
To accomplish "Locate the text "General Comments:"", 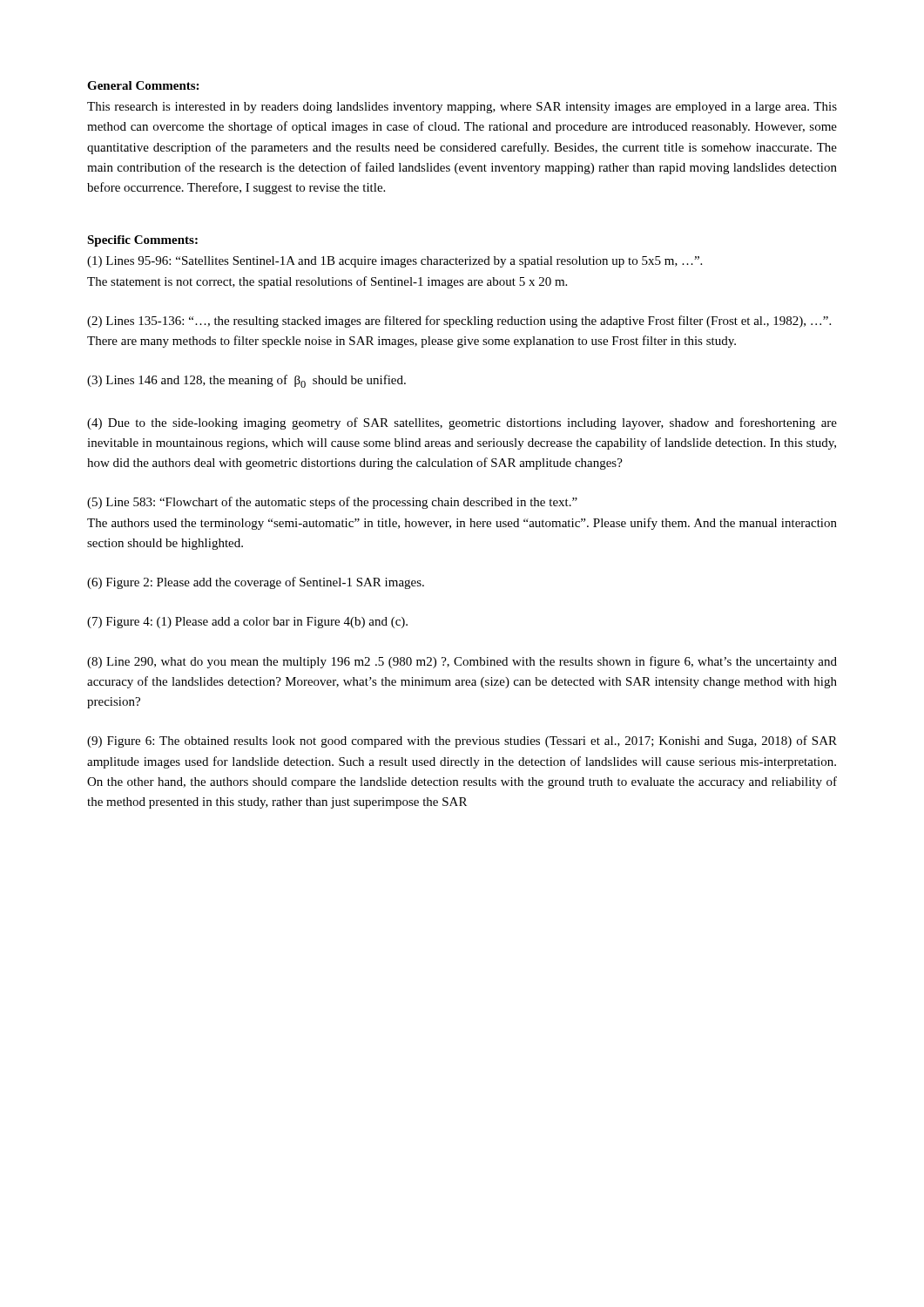I will pos(144,85).
